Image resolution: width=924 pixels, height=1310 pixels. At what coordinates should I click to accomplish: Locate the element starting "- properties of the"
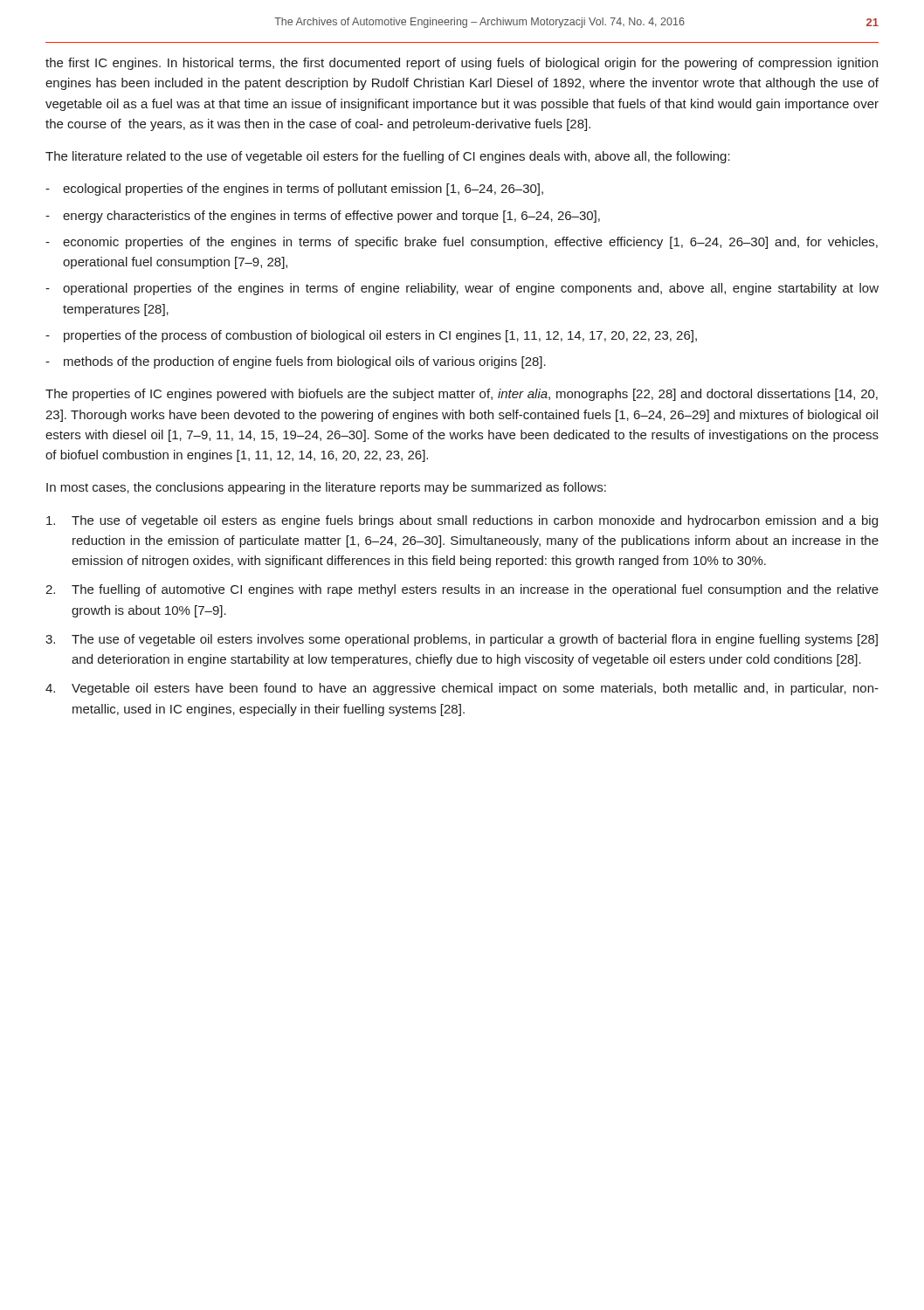[372, 335]
